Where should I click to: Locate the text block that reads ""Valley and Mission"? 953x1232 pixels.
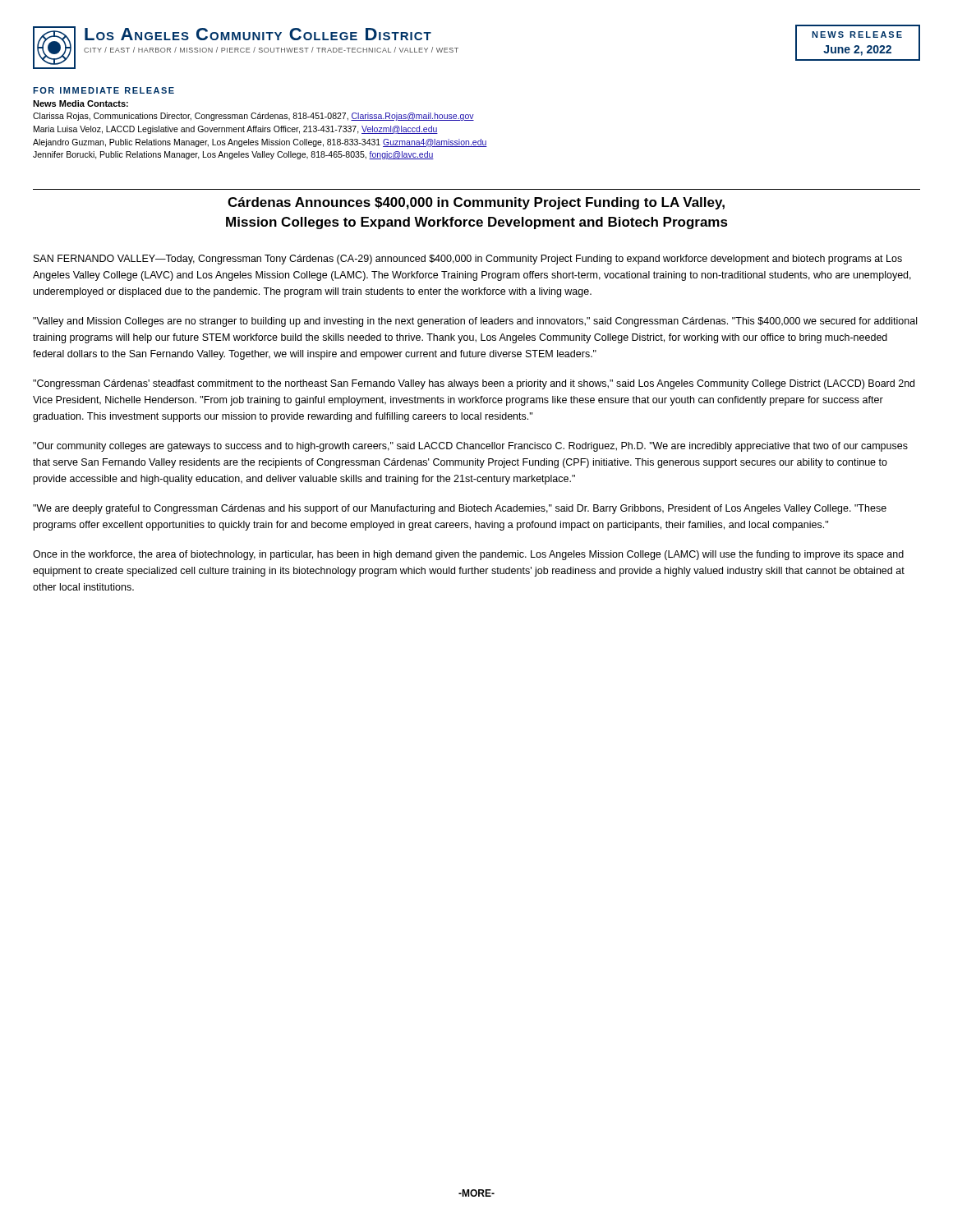point(475,337)
